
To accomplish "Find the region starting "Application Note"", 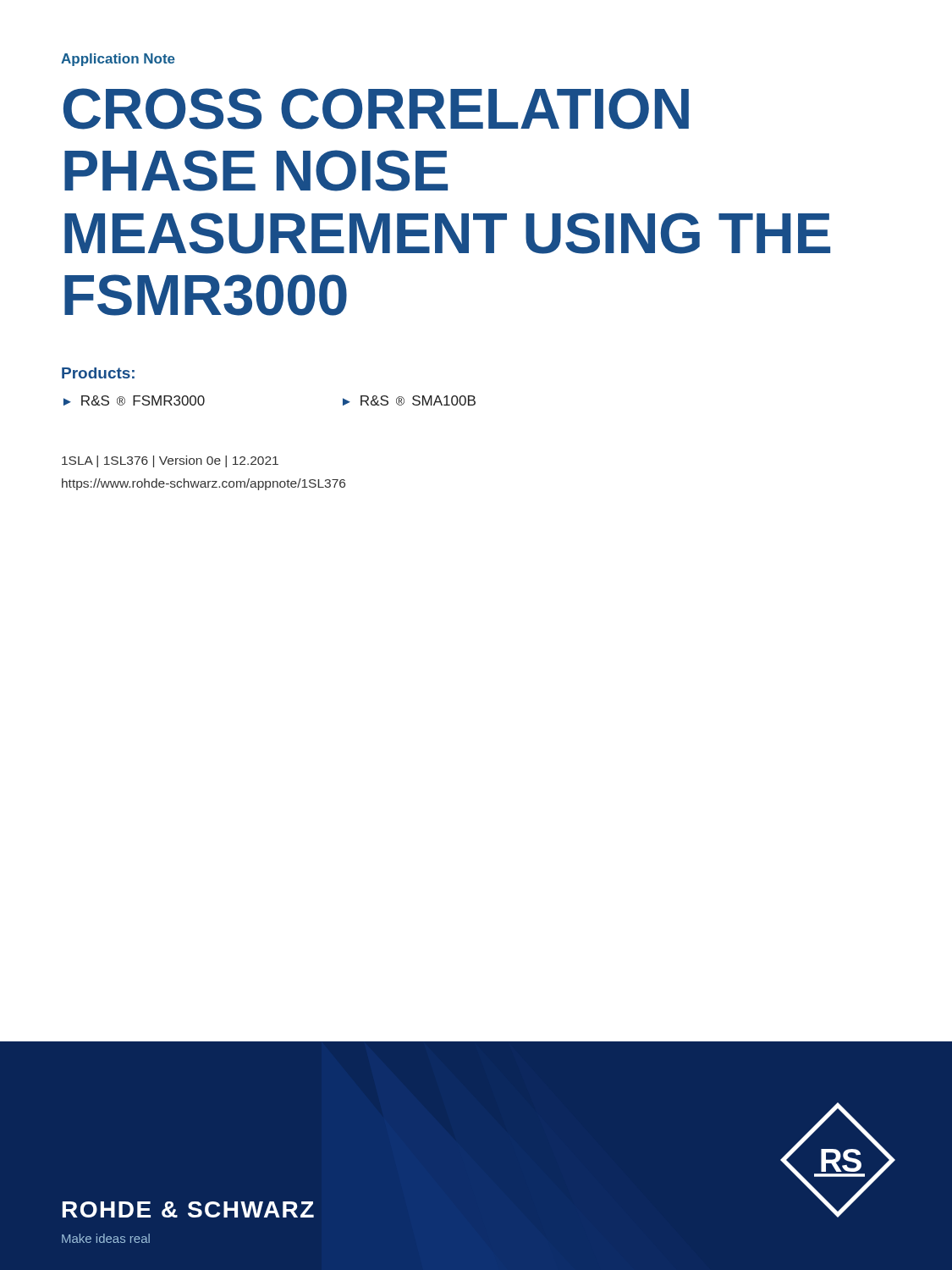I will (118, 59).
